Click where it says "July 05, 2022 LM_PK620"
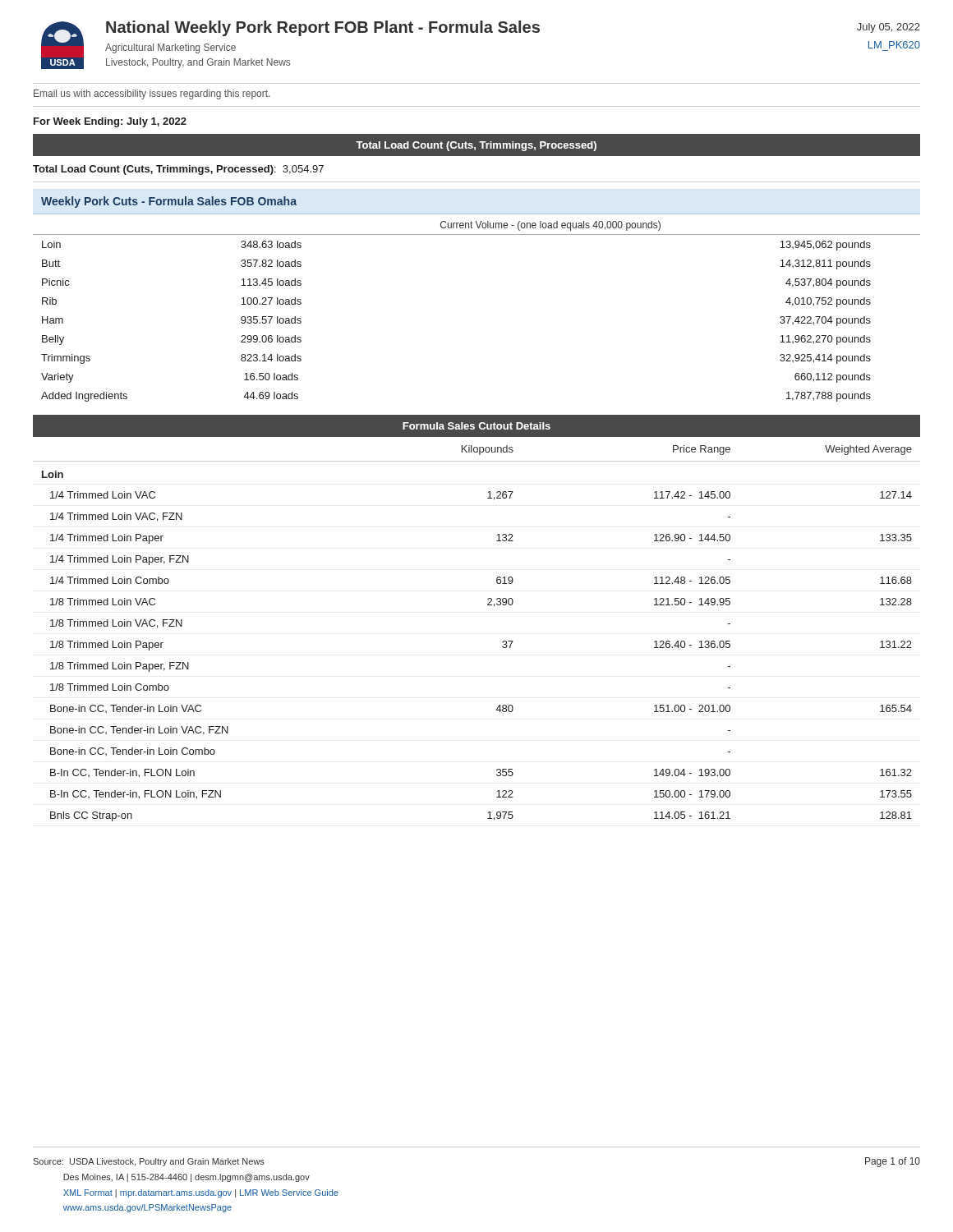Image resolution: width=953 pixels, height=1232 pixels. [888, 36]
